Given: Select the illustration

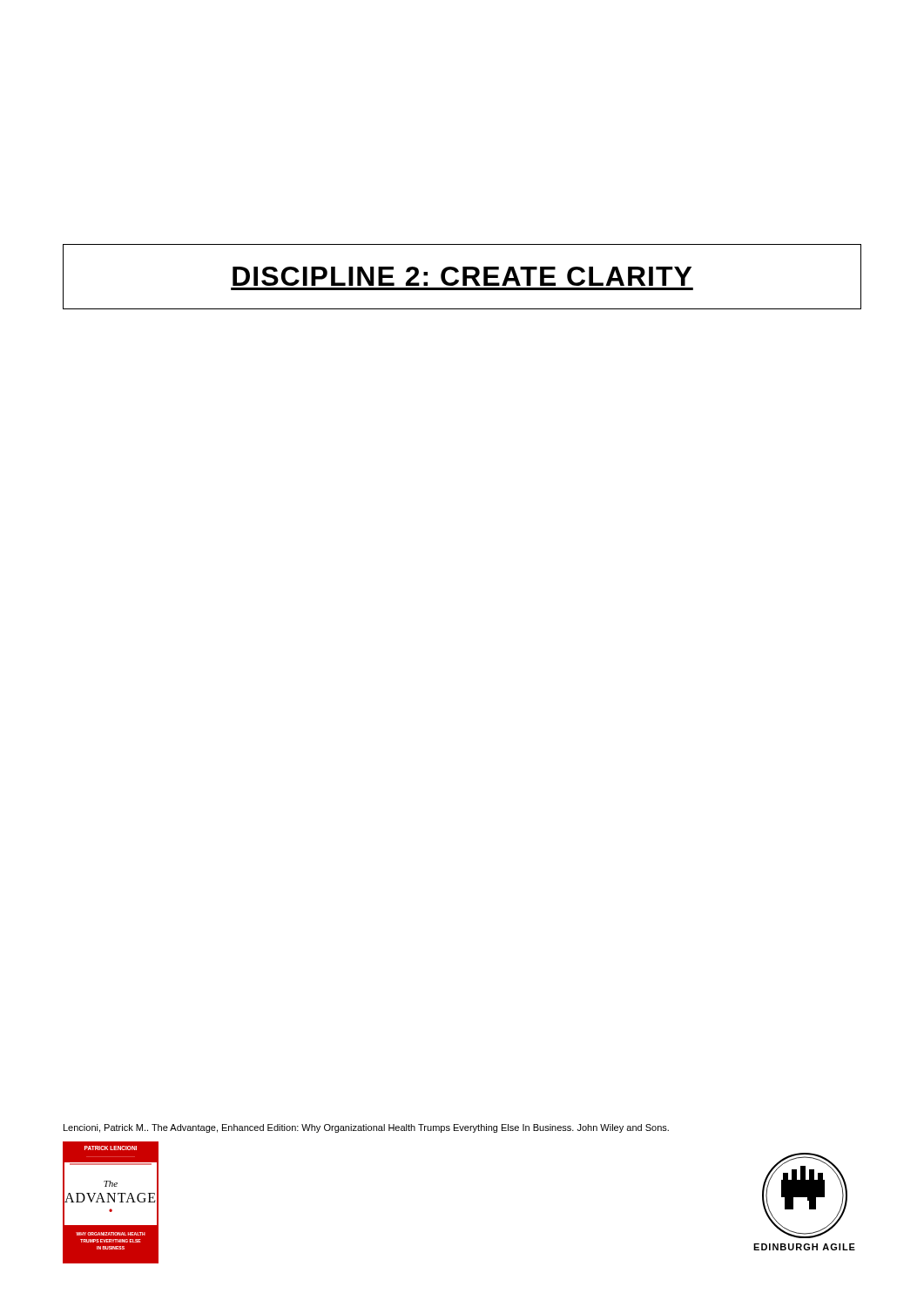Looking at the screenshot, I should point(111,1202).
